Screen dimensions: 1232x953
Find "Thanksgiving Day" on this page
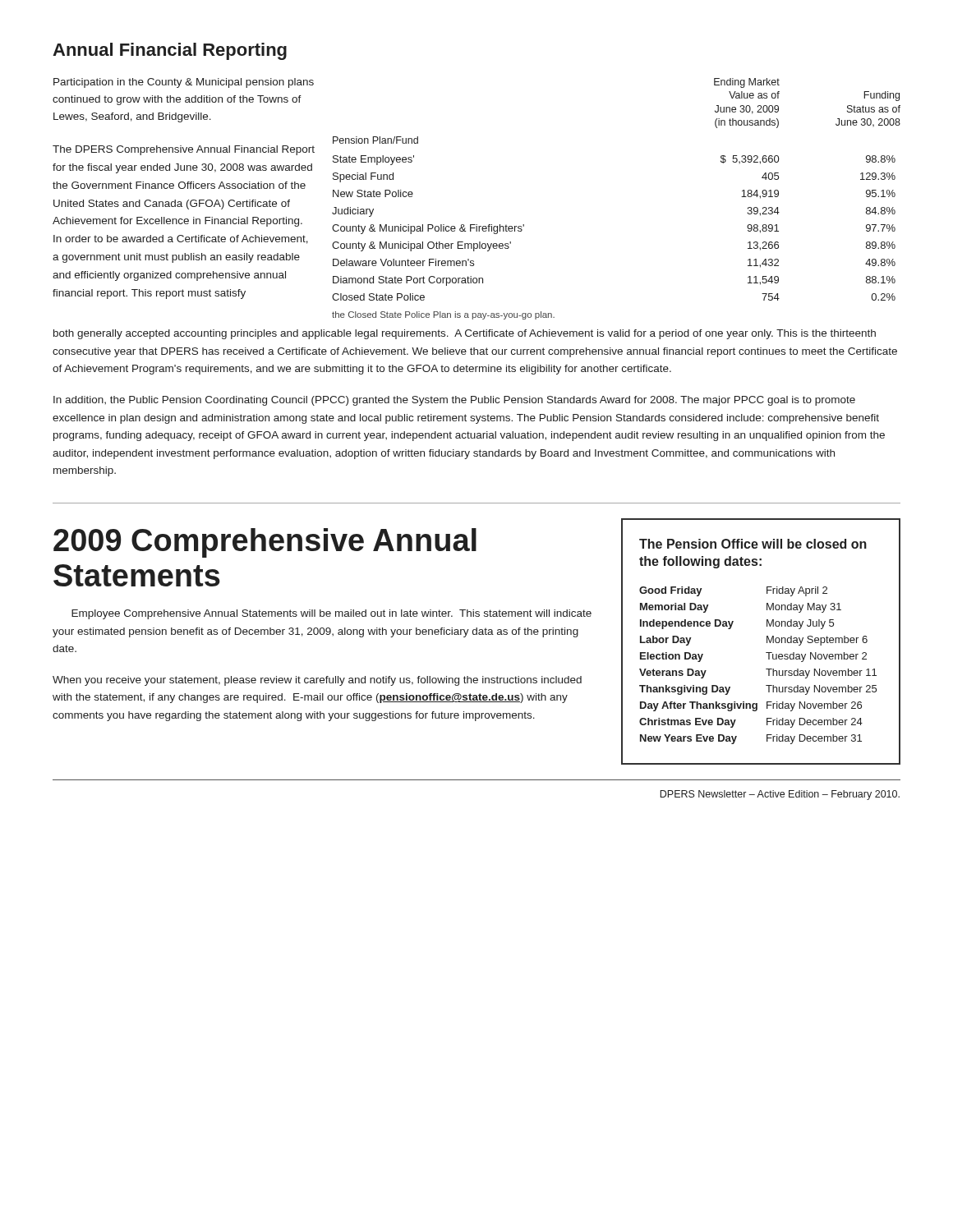[x=685, y=689]
